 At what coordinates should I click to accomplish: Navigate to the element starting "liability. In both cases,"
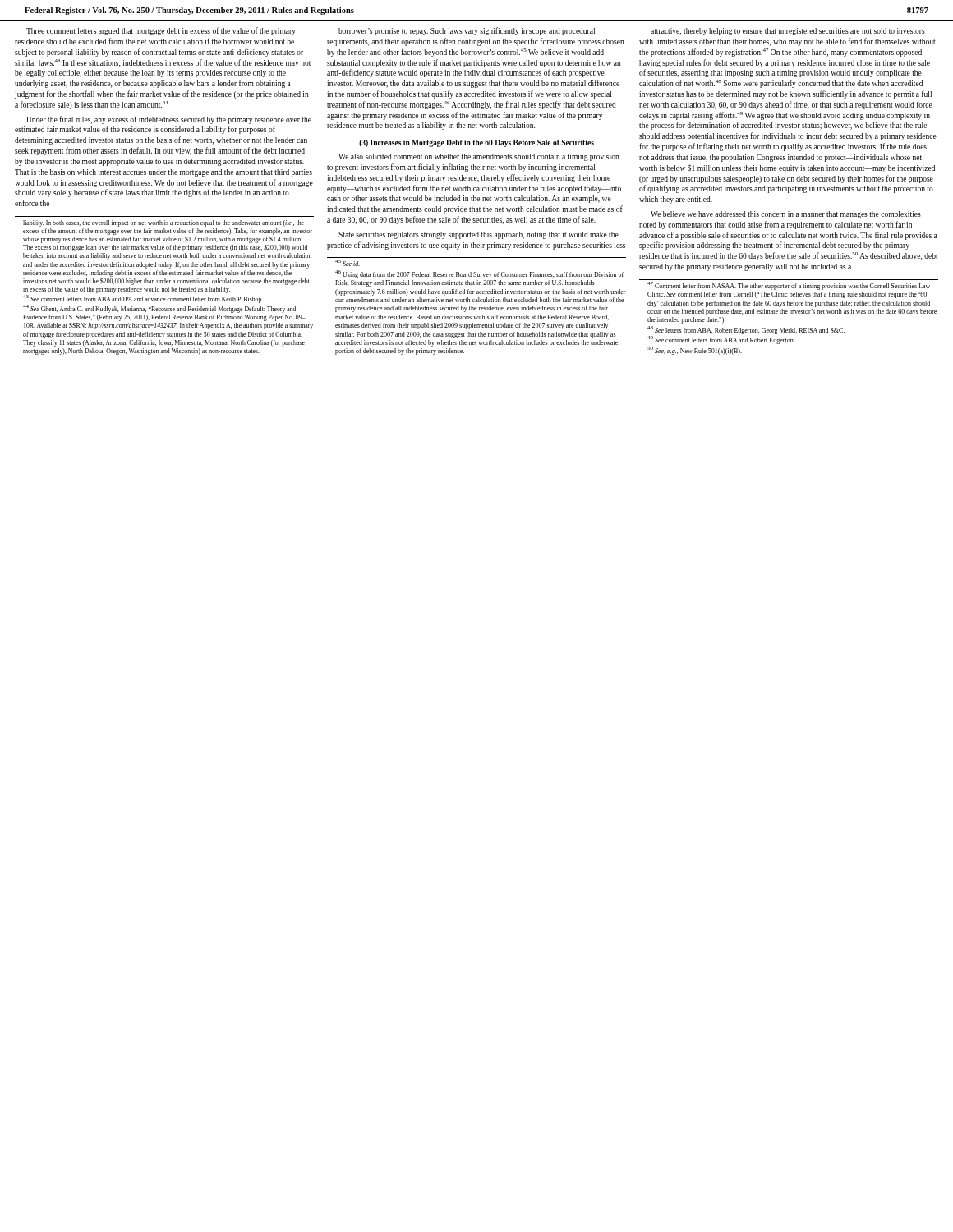[164, 287]
